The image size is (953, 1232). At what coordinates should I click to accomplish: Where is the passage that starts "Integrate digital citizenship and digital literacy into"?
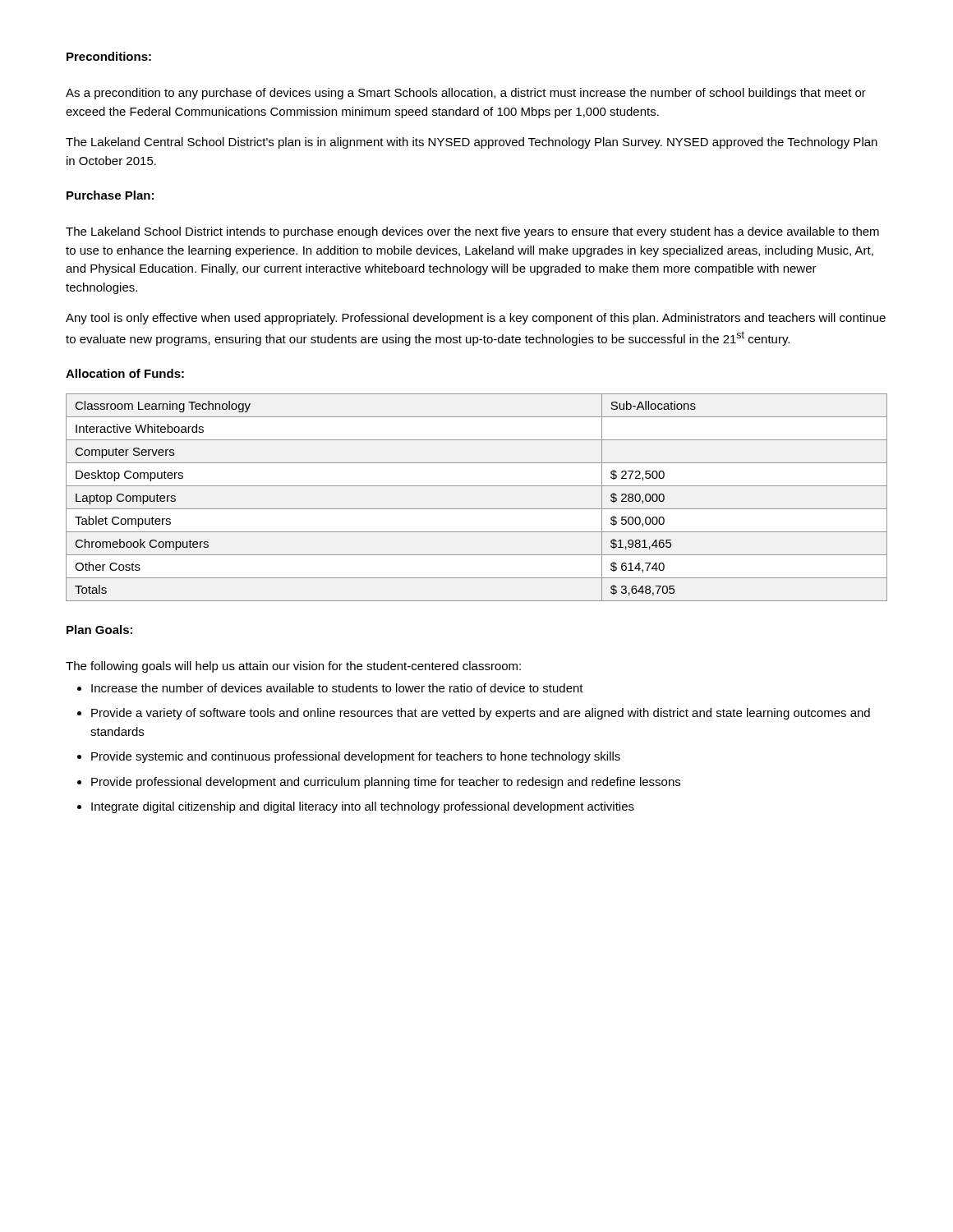point(476,807)
